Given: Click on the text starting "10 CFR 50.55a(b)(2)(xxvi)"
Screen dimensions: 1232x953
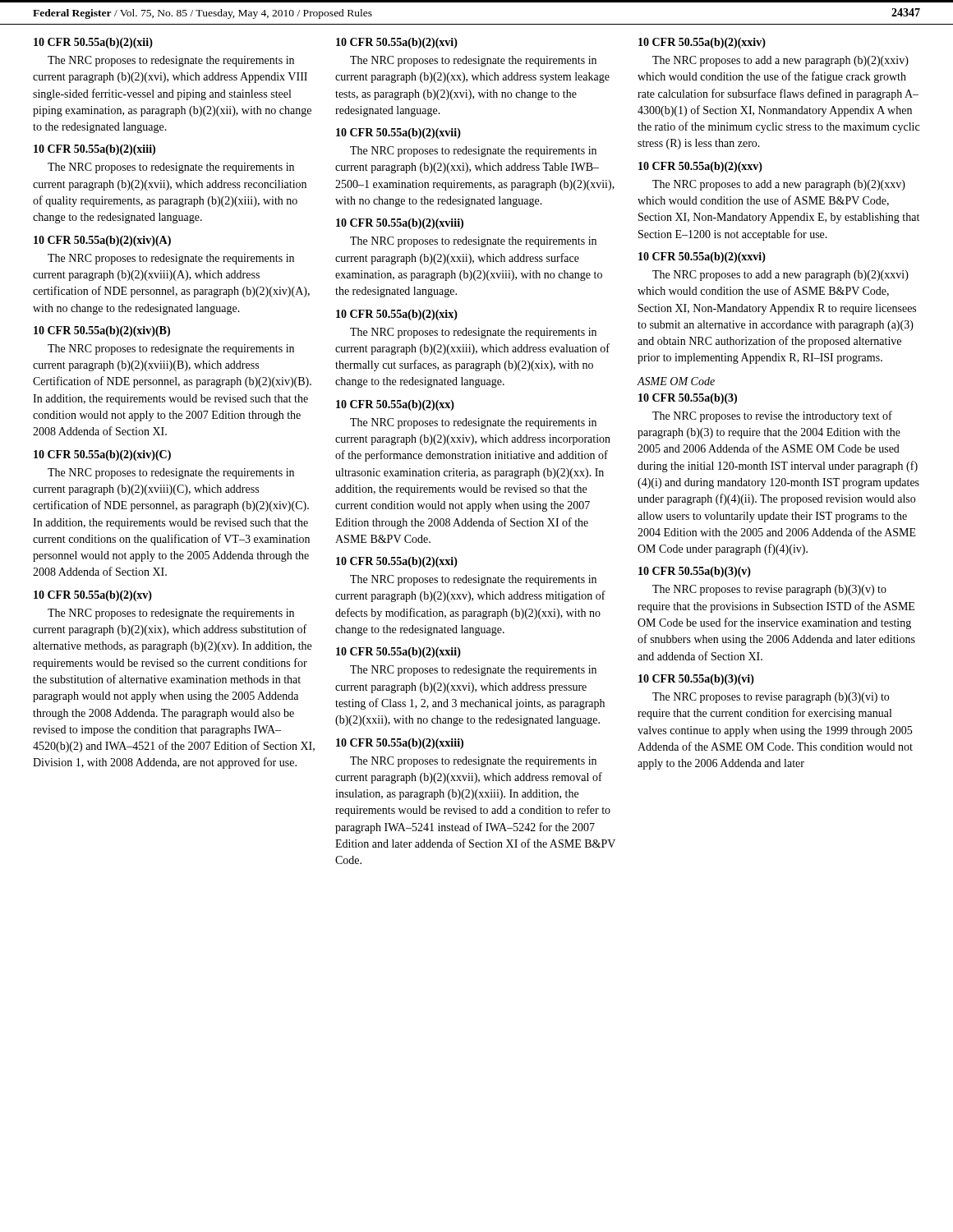Looking at the screenshot, I should coord(702,257).
